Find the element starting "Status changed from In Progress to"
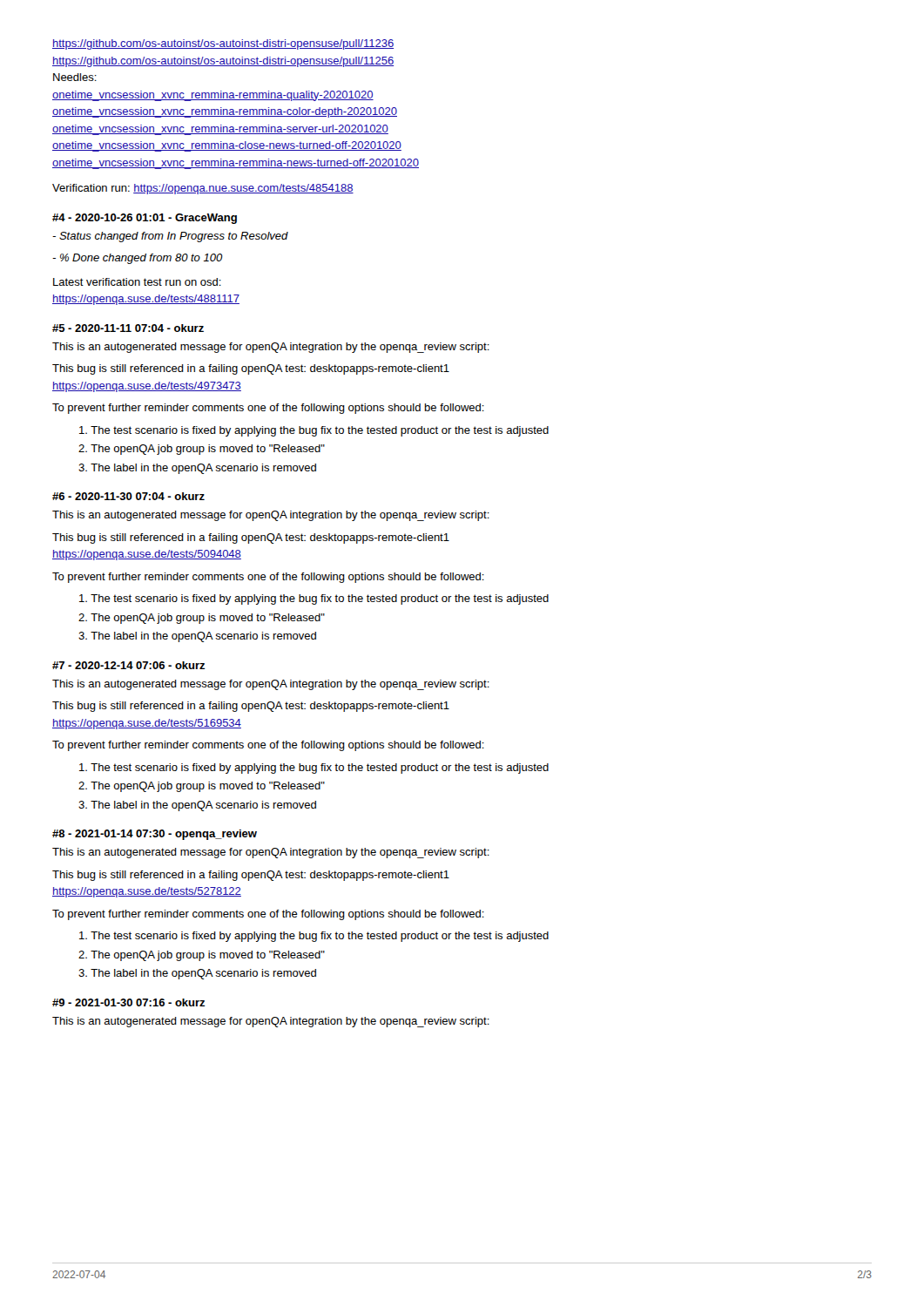This screenshot has height=1307, width=924. point(170,235)
